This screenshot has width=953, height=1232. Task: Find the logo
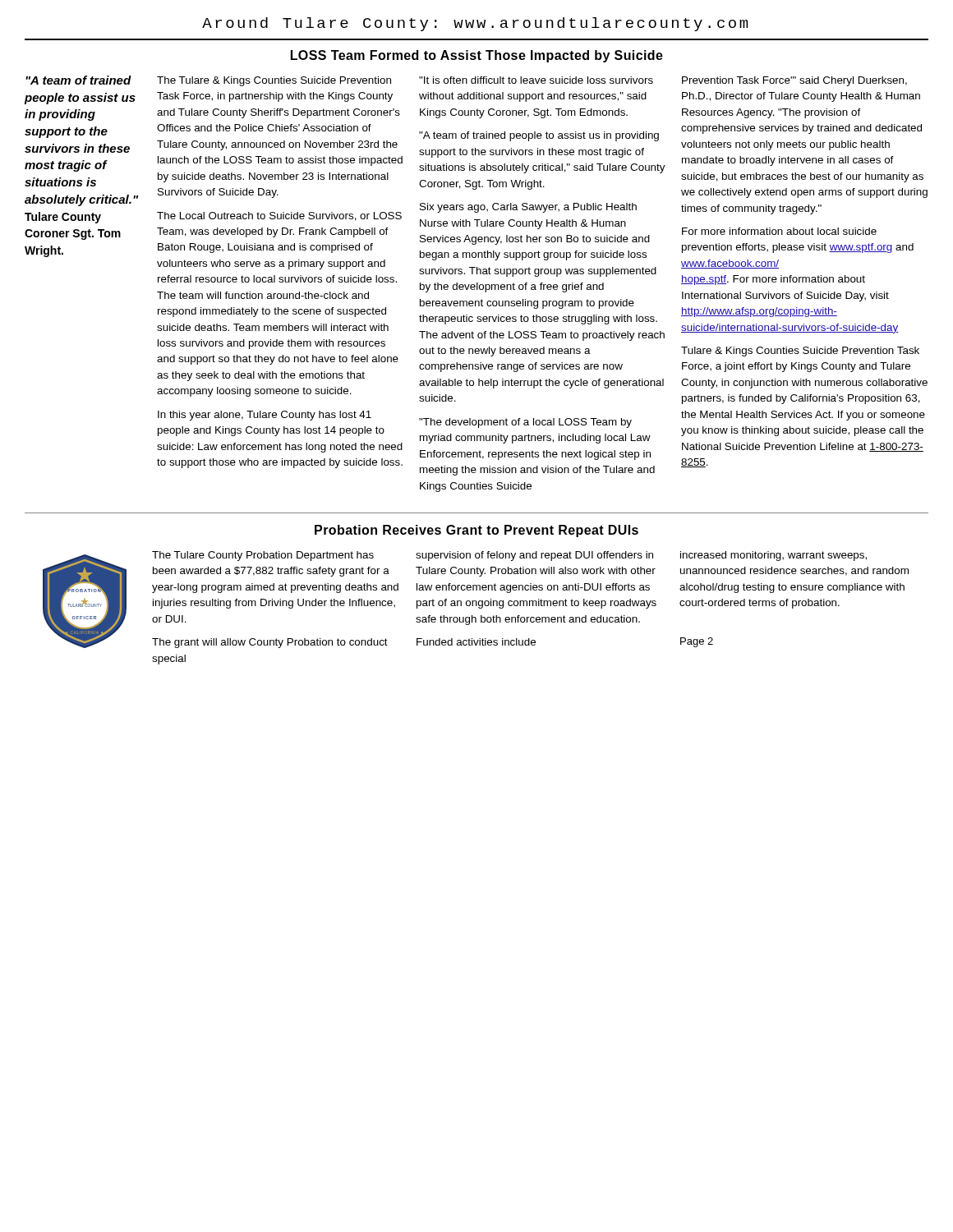tap(84, 601)
